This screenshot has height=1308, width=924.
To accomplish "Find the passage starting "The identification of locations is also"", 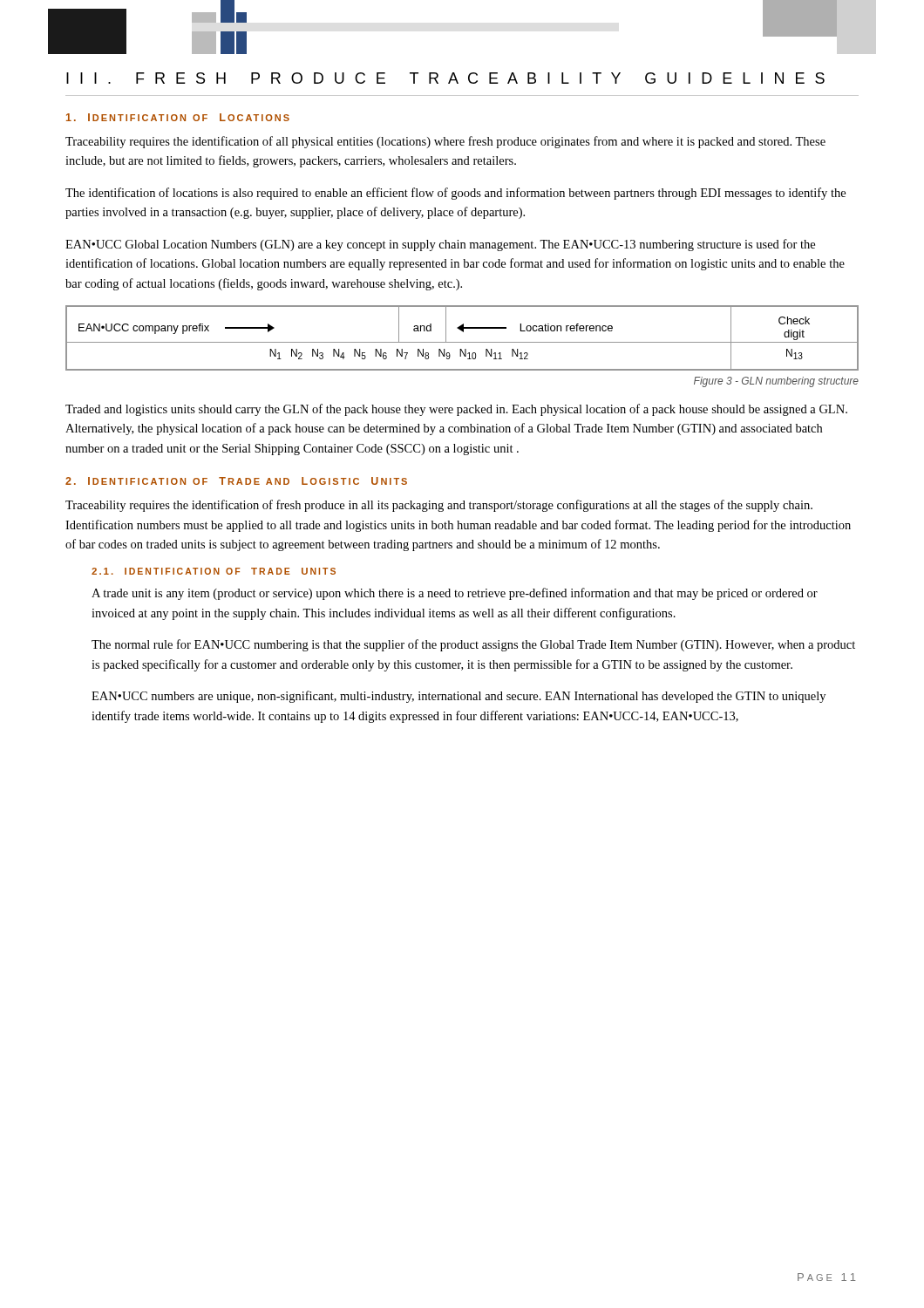I will 456,202.
